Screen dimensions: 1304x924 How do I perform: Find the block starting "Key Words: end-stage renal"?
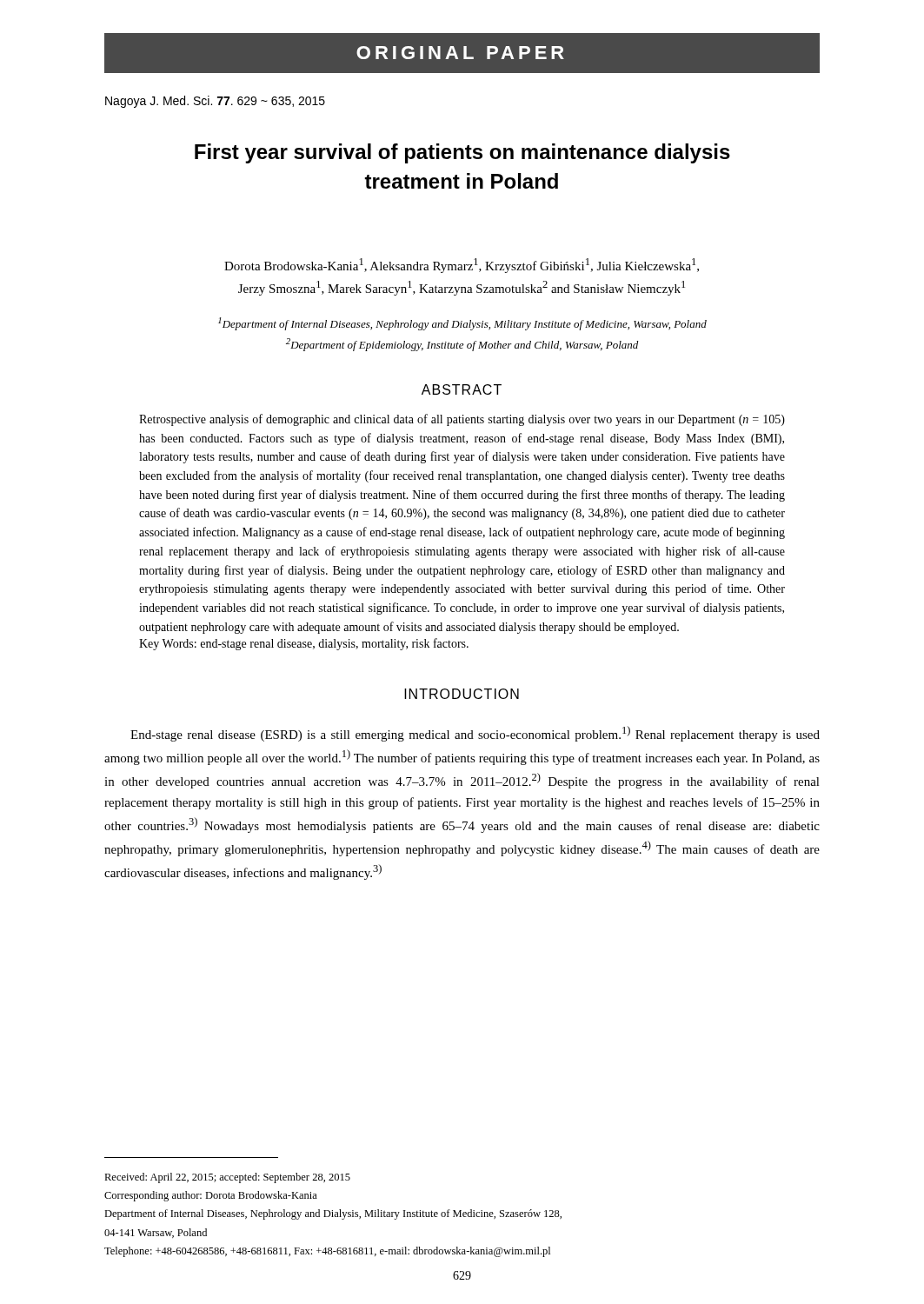click(x=304, y=644)
